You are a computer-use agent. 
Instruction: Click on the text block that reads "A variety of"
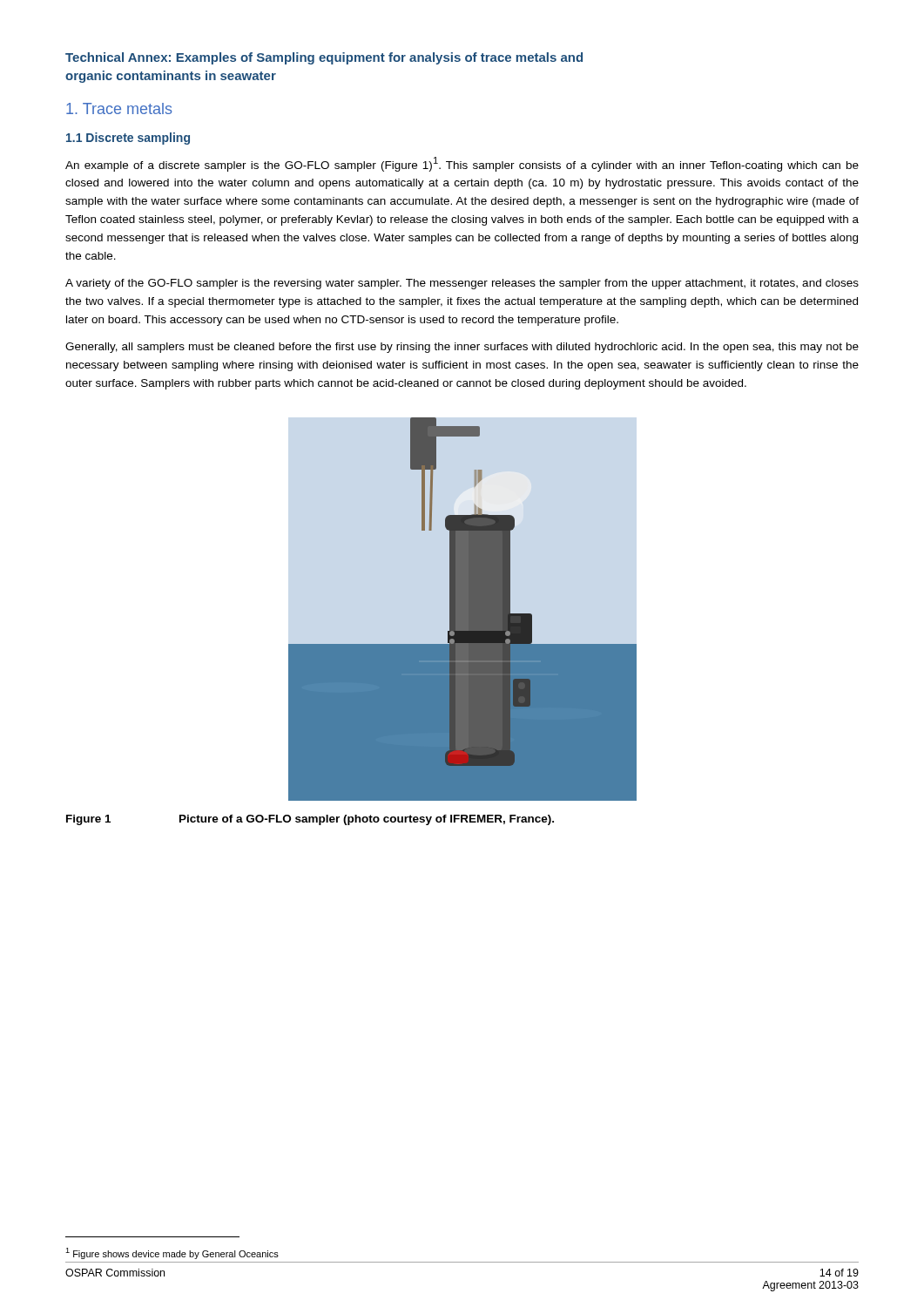point(462,301)
